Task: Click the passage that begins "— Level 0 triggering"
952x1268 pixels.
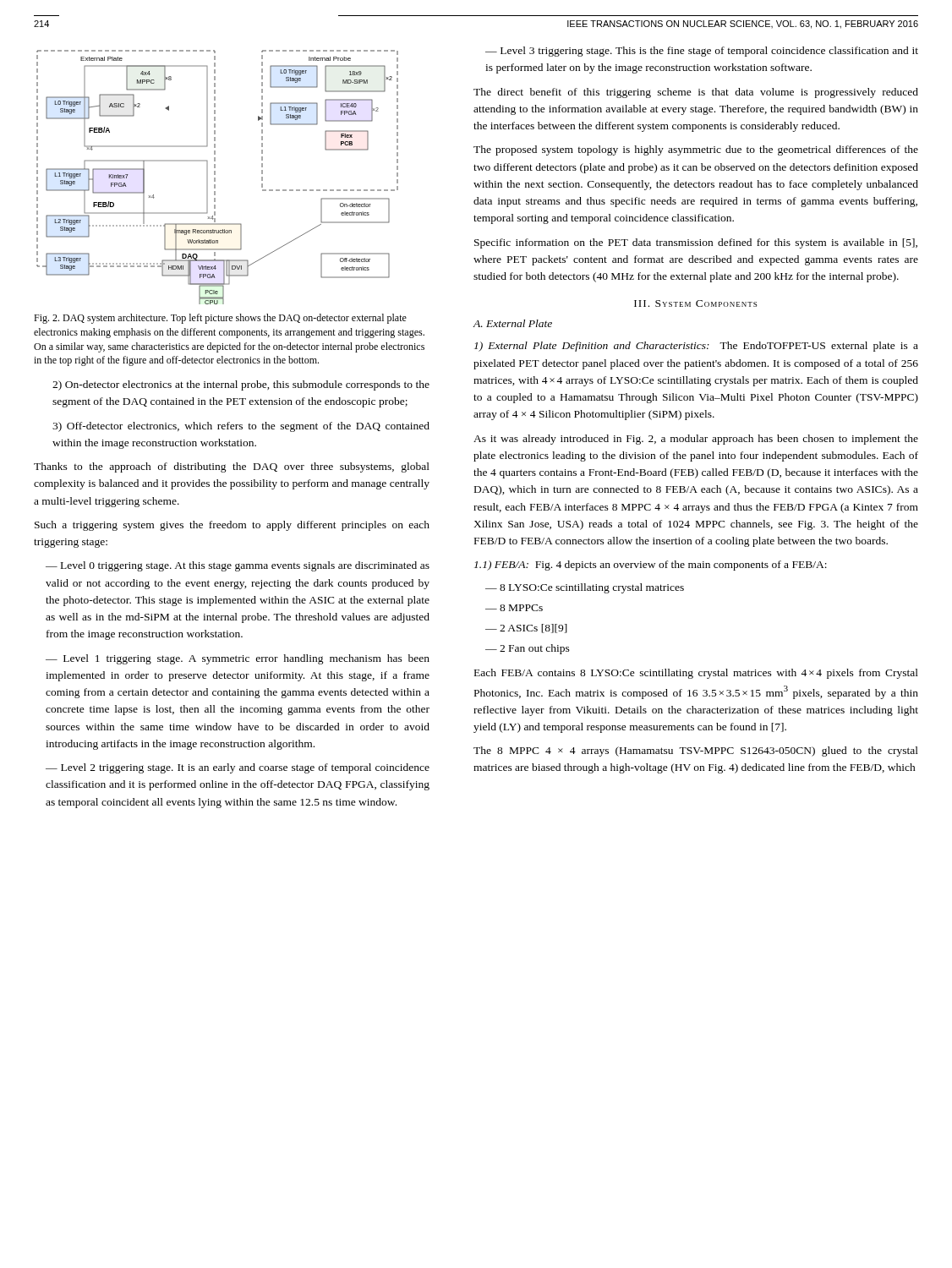Action: [238, 600]
